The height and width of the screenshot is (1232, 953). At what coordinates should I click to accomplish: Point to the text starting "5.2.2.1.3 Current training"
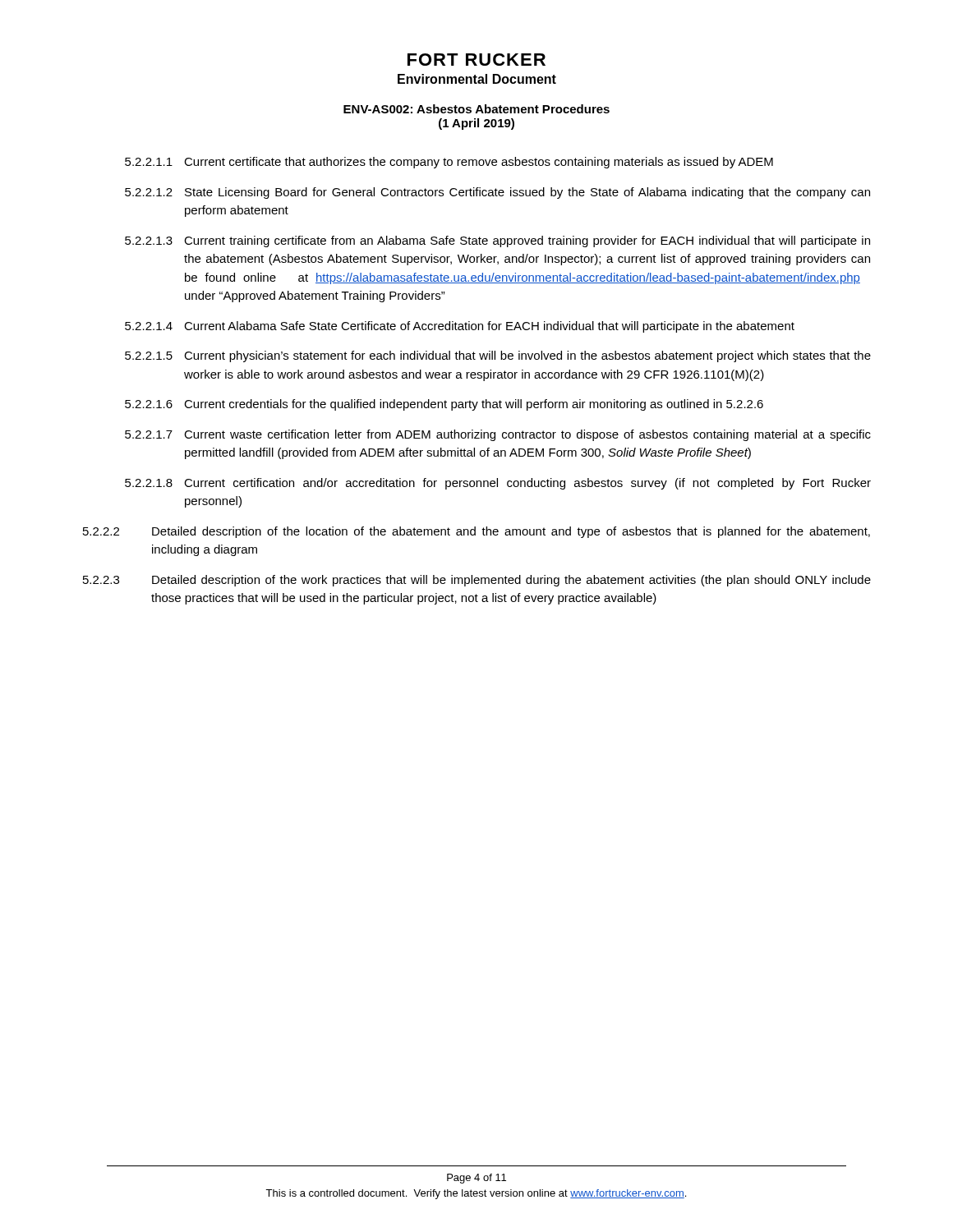[476, 268]
